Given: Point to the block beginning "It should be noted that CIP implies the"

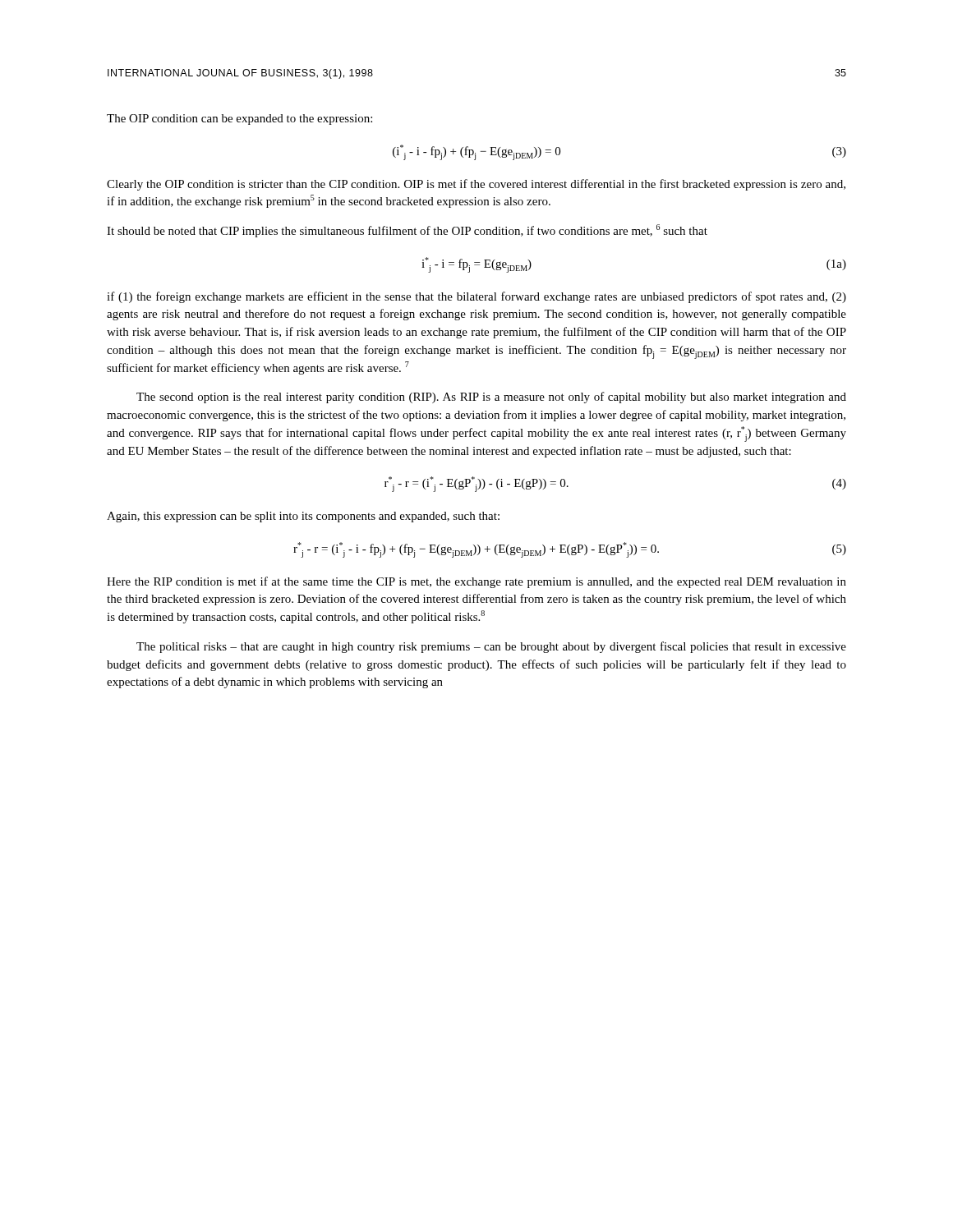Looking at the screenshot, I should [476, 232].
